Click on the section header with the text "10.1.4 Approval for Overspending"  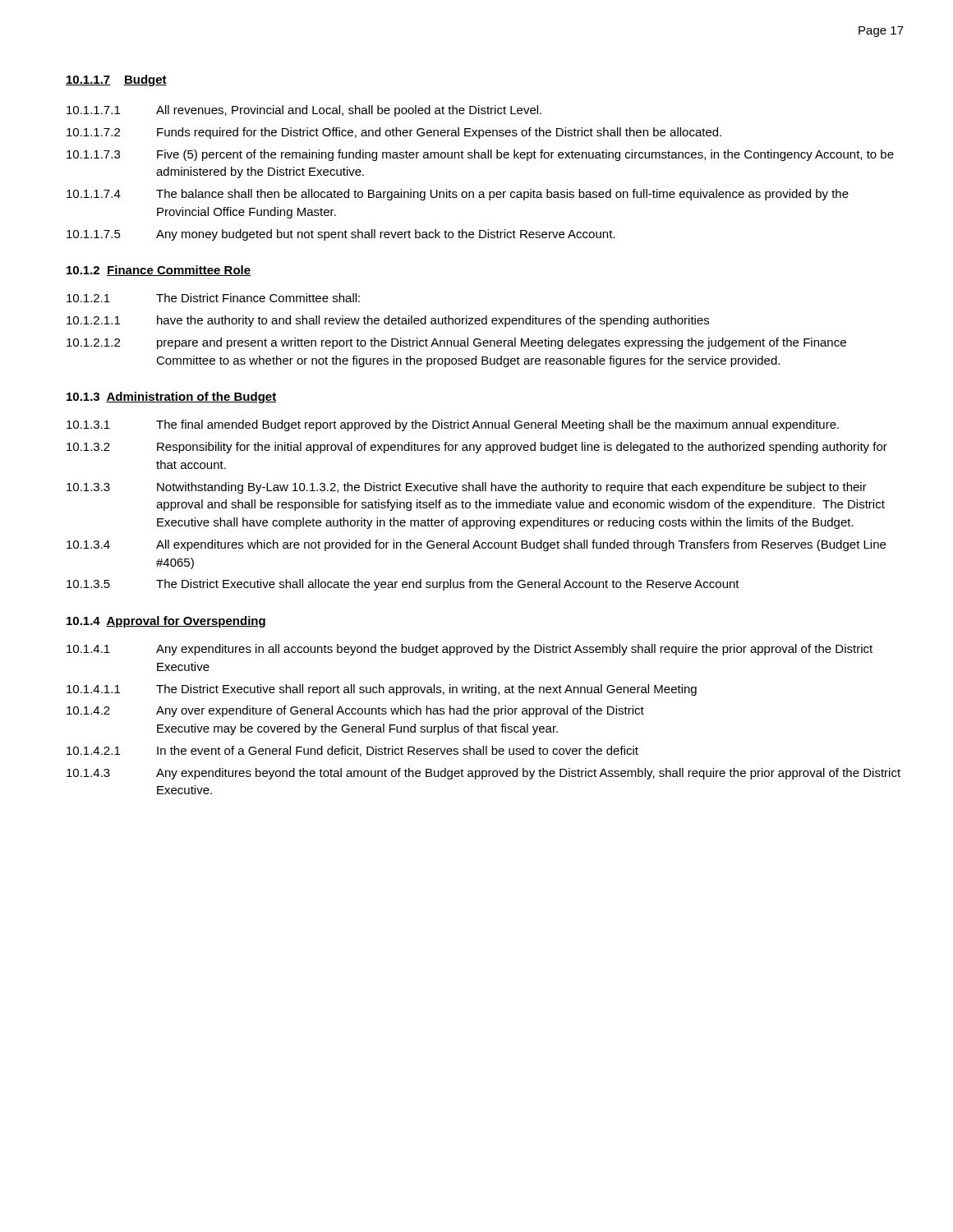(166, 620)
